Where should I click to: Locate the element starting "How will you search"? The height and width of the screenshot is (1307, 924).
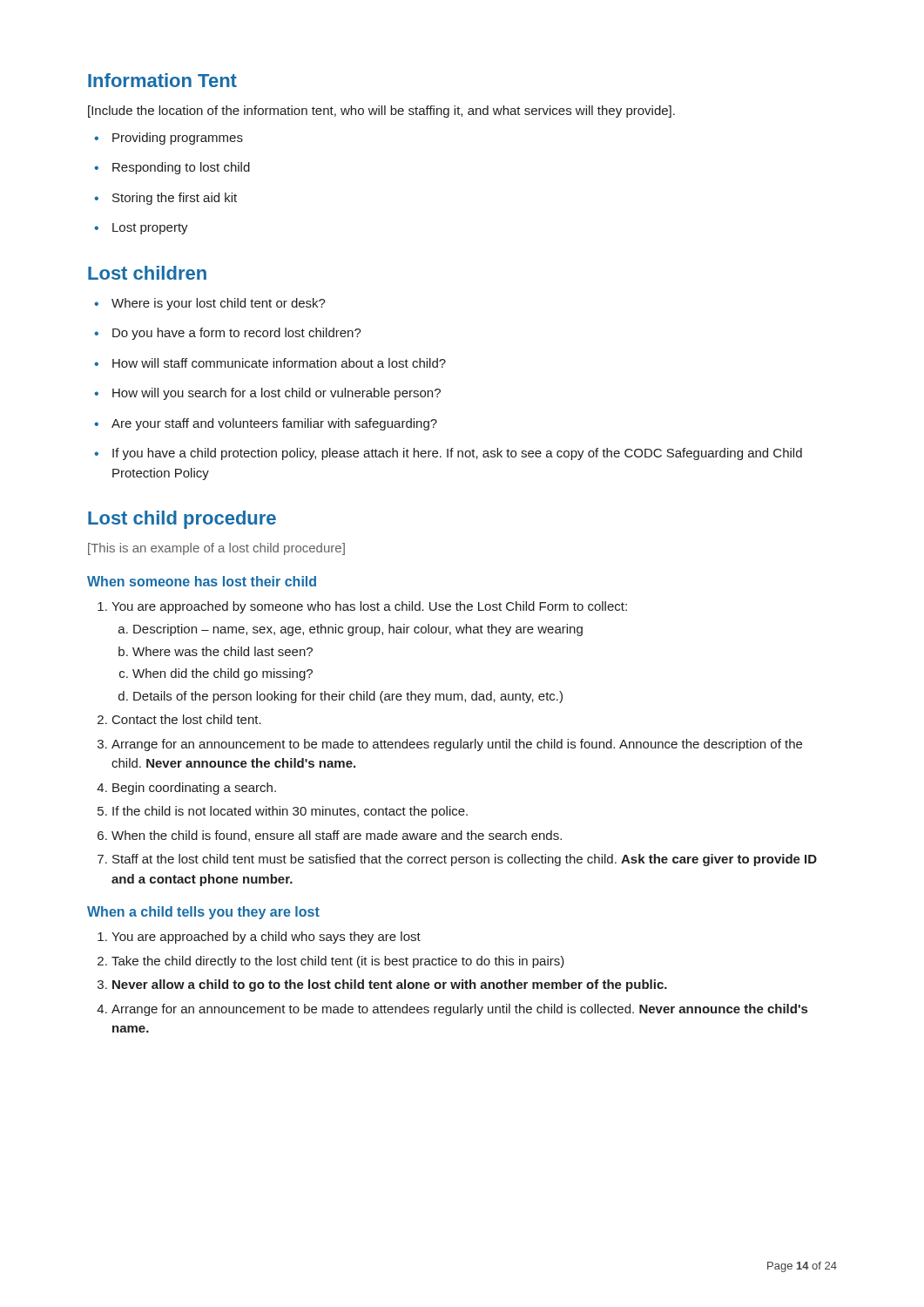click(267, 394)
